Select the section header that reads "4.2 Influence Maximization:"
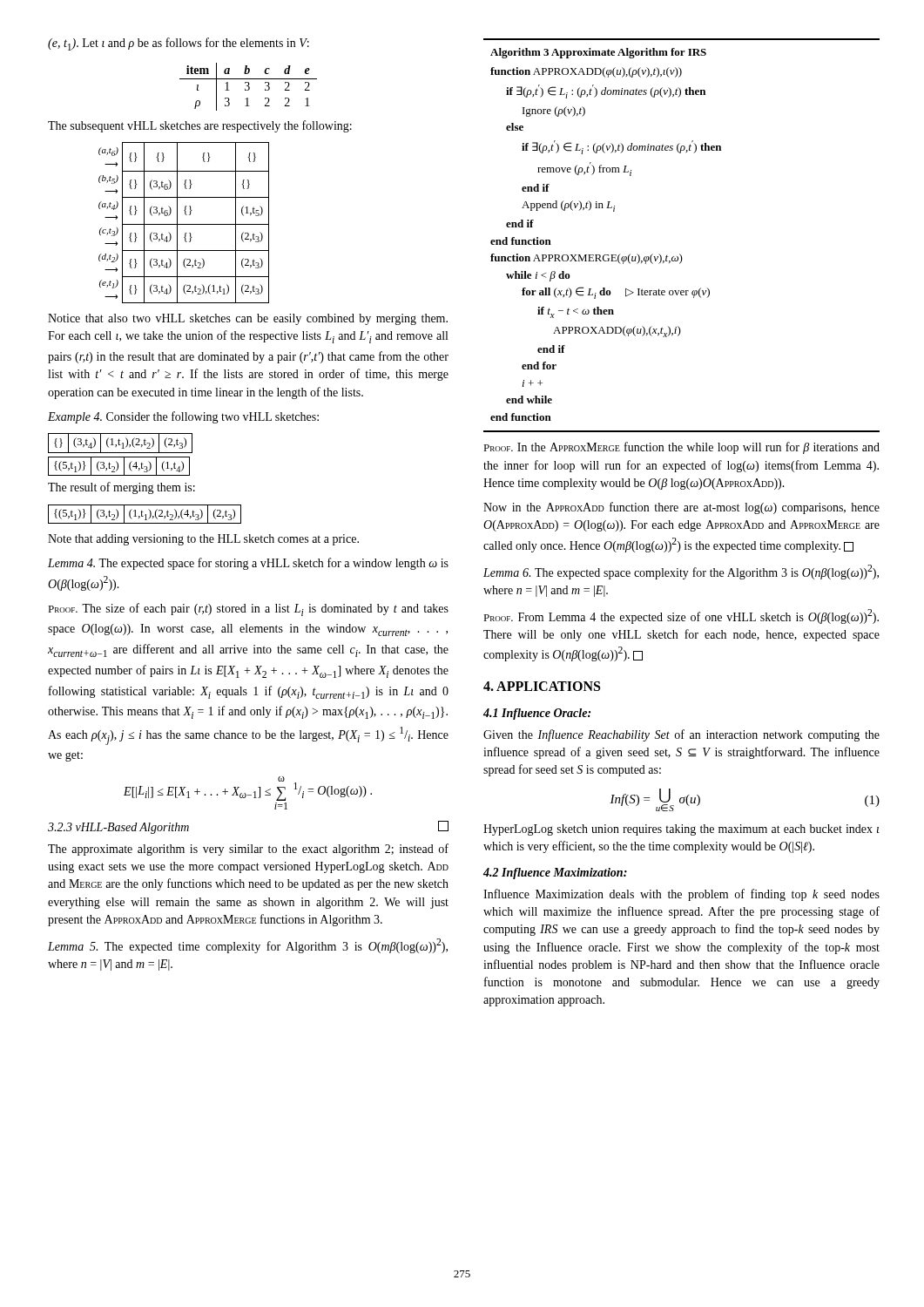The image size is (924, 1307). (555, 874)
